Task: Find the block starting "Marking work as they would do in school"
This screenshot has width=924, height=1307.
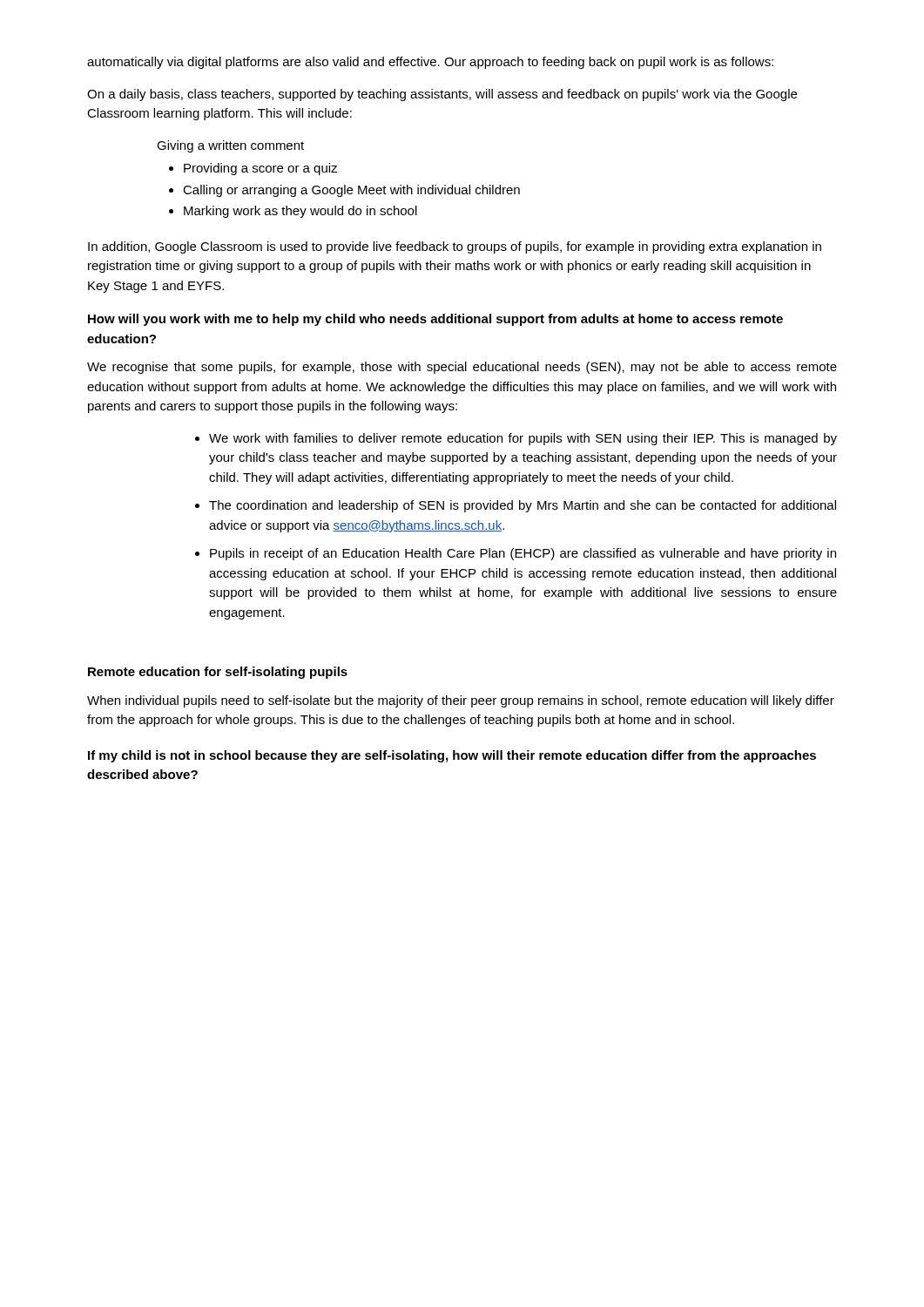Action: click(x=300, y=210)
